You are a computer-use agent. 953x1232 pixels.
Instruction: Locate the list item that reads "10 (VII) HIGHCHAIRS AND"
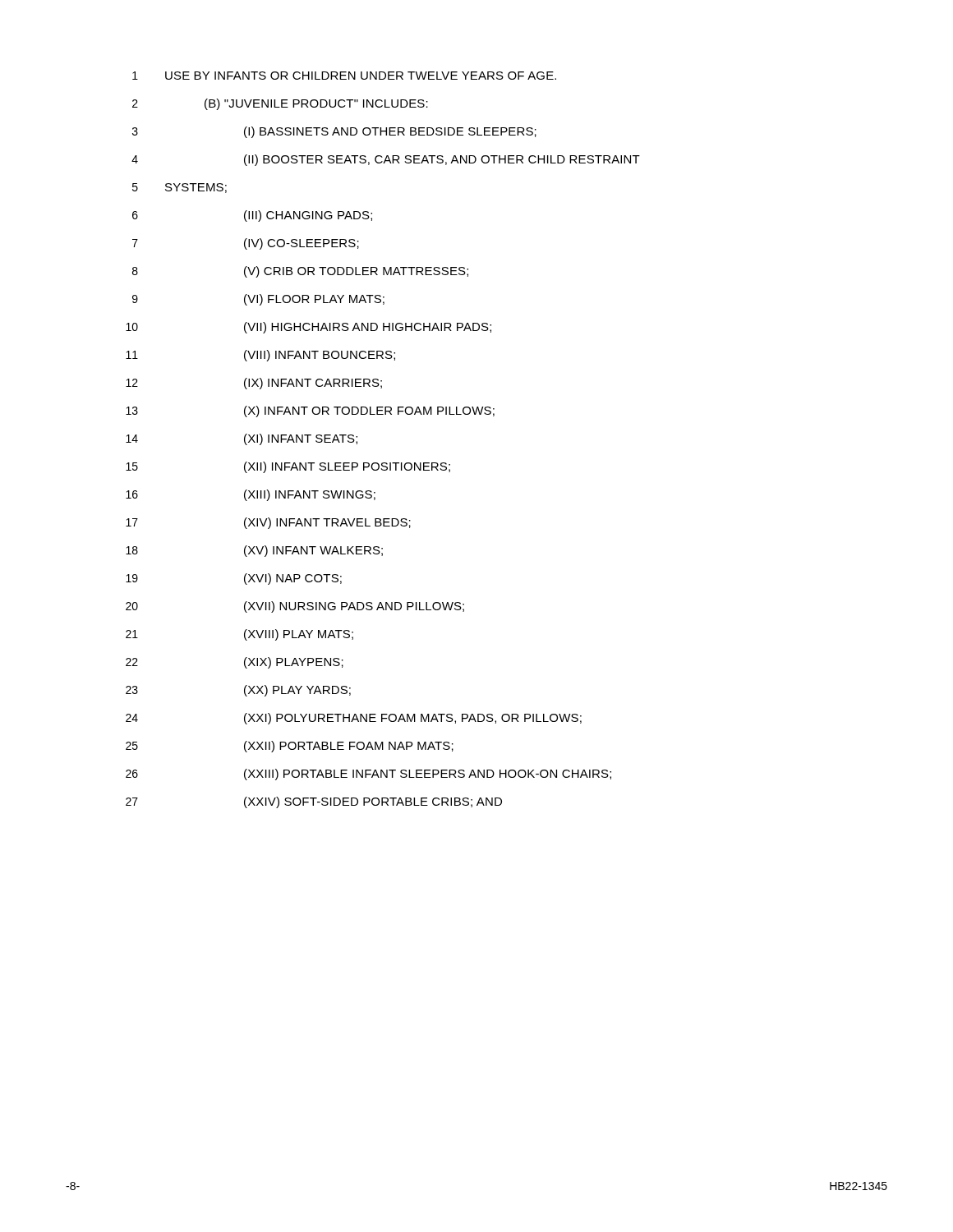pyautogui.click(x=296, y=327)
